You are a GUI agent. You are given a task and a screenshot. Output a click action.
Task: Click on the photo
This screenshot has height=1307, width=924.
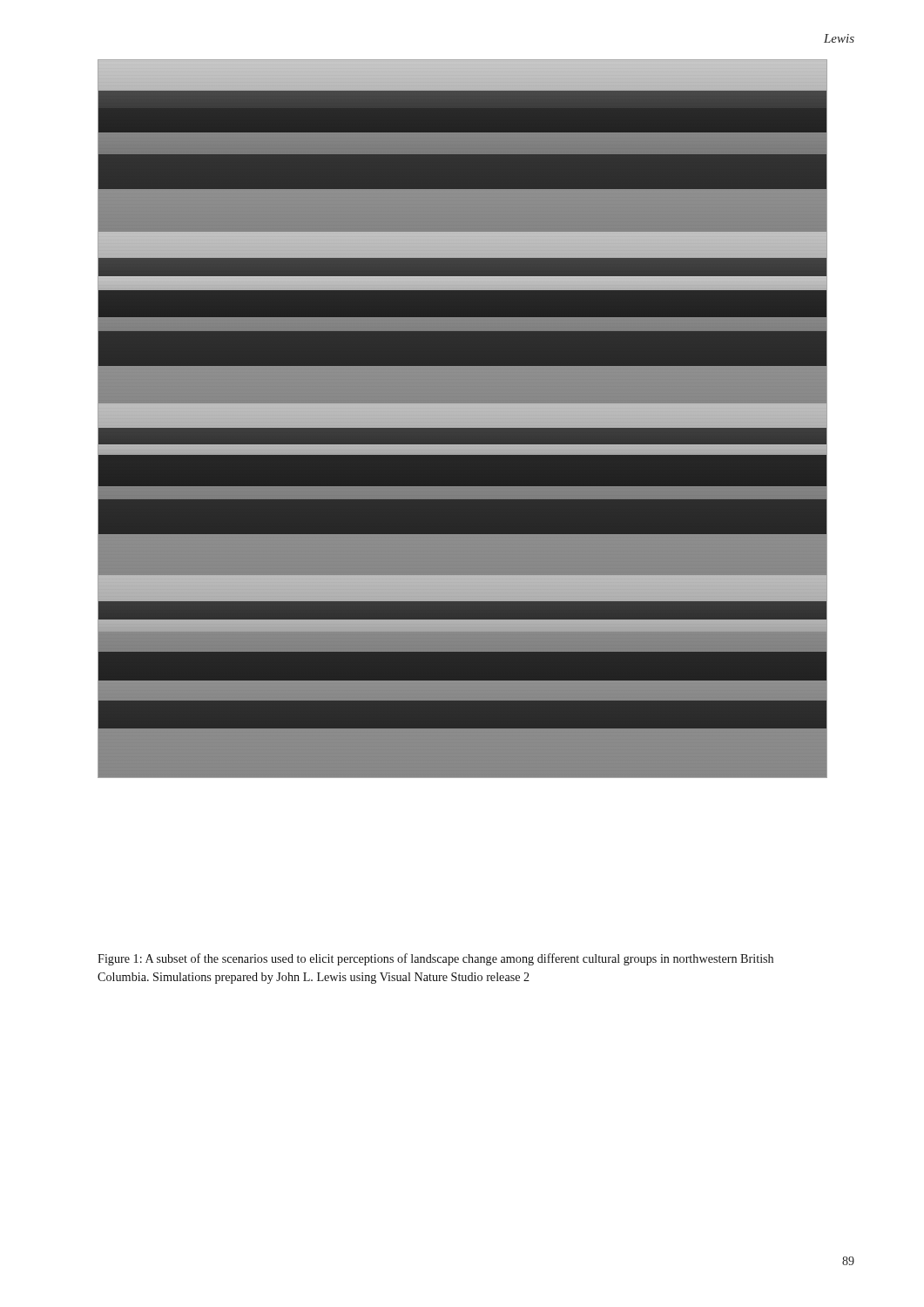tap(462, 419)
